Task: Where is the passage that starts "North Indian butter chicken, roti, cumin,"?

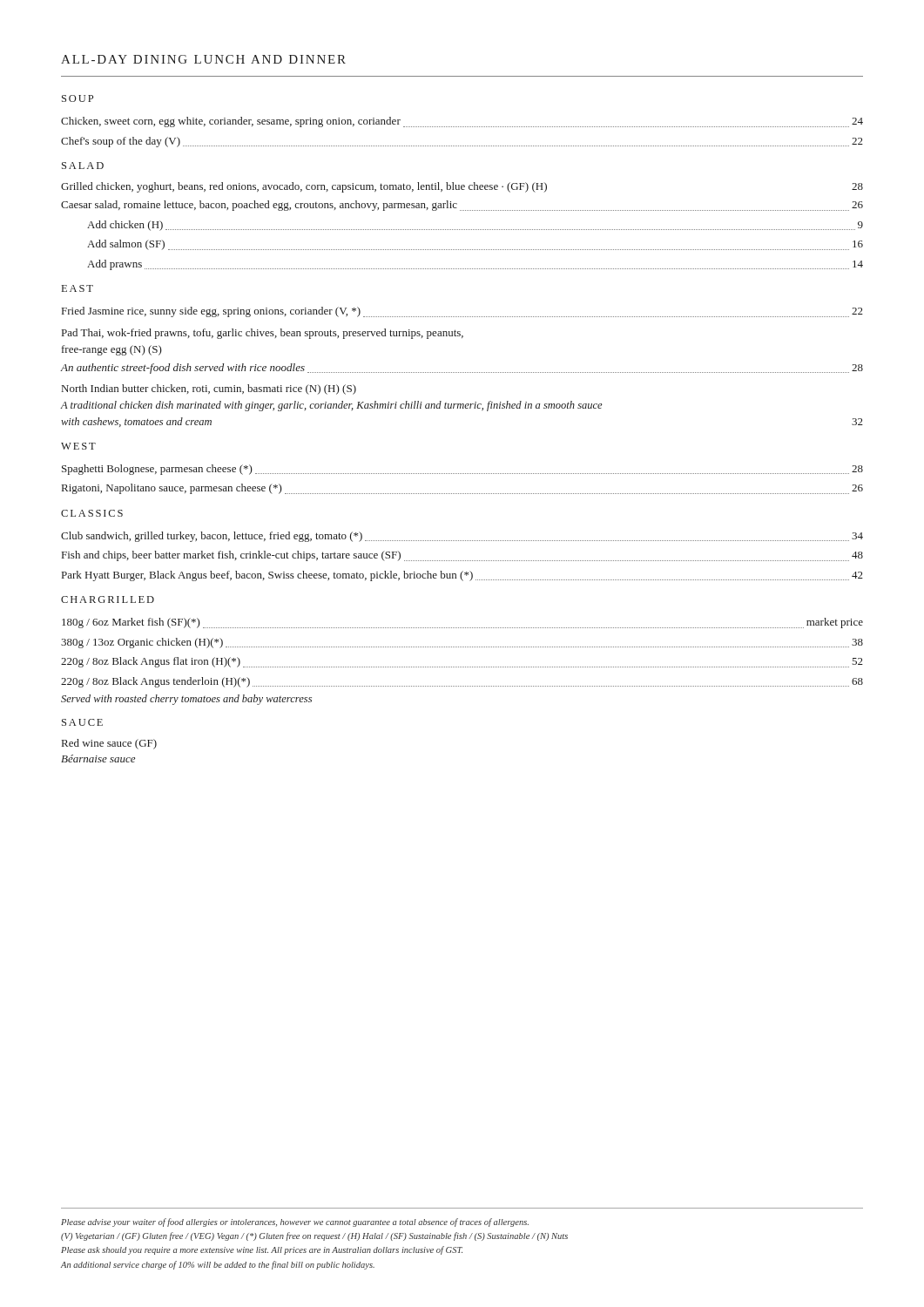Action: pos(462,405)
